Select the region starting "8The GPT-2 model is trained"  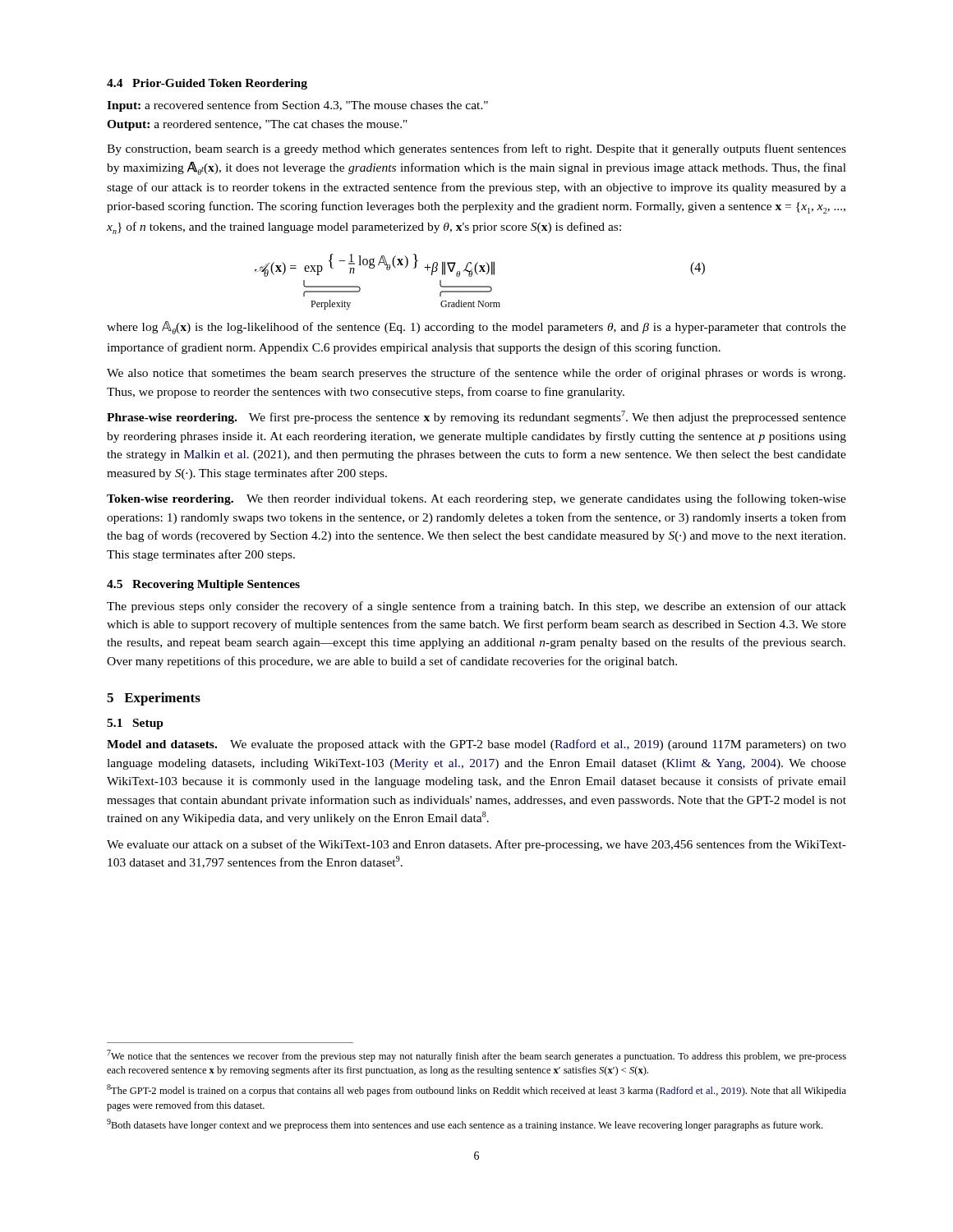tap(476, 1097)
